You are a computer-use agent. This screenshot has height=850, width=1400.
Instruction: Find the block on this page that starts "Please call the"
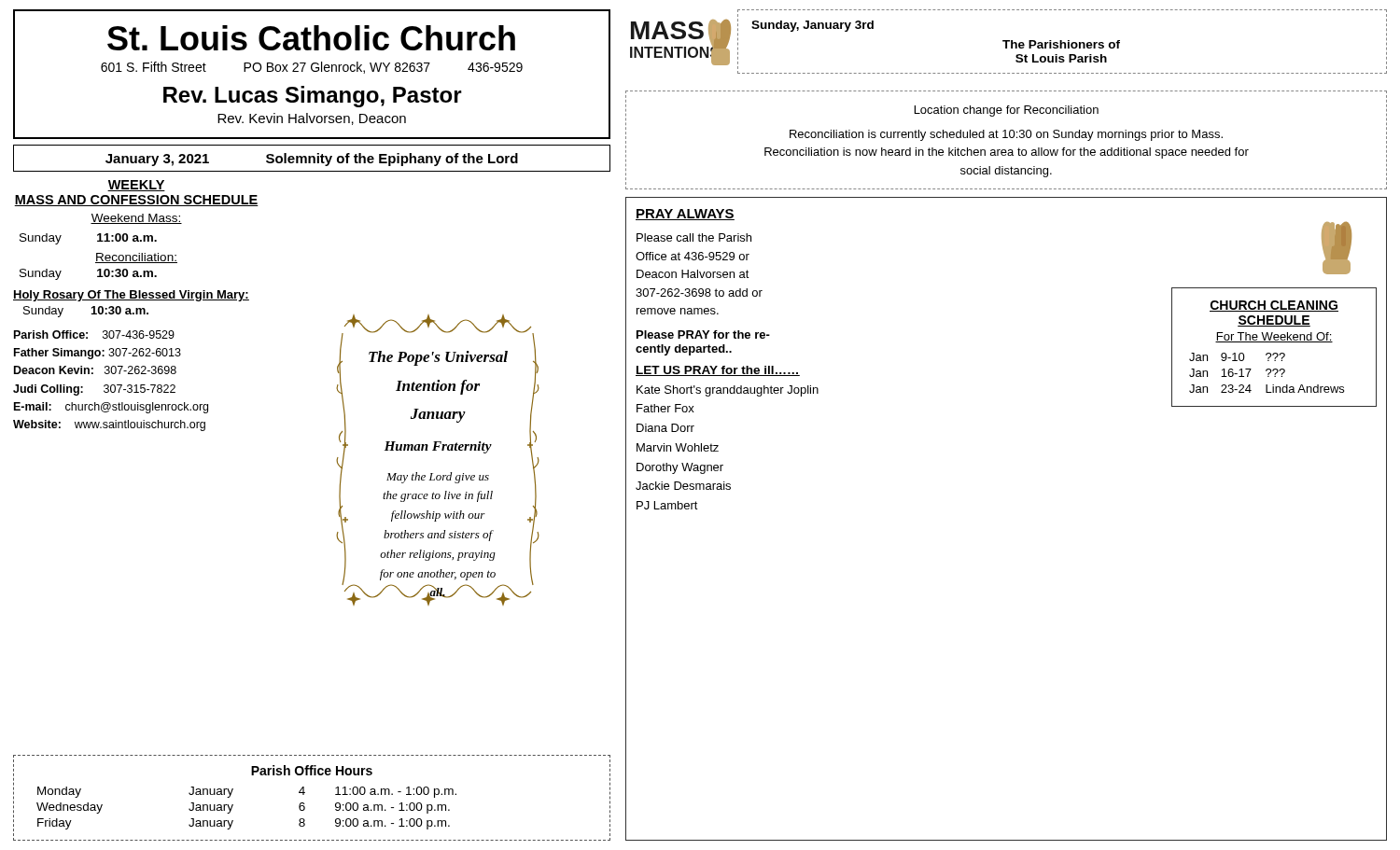coord(699,274)
